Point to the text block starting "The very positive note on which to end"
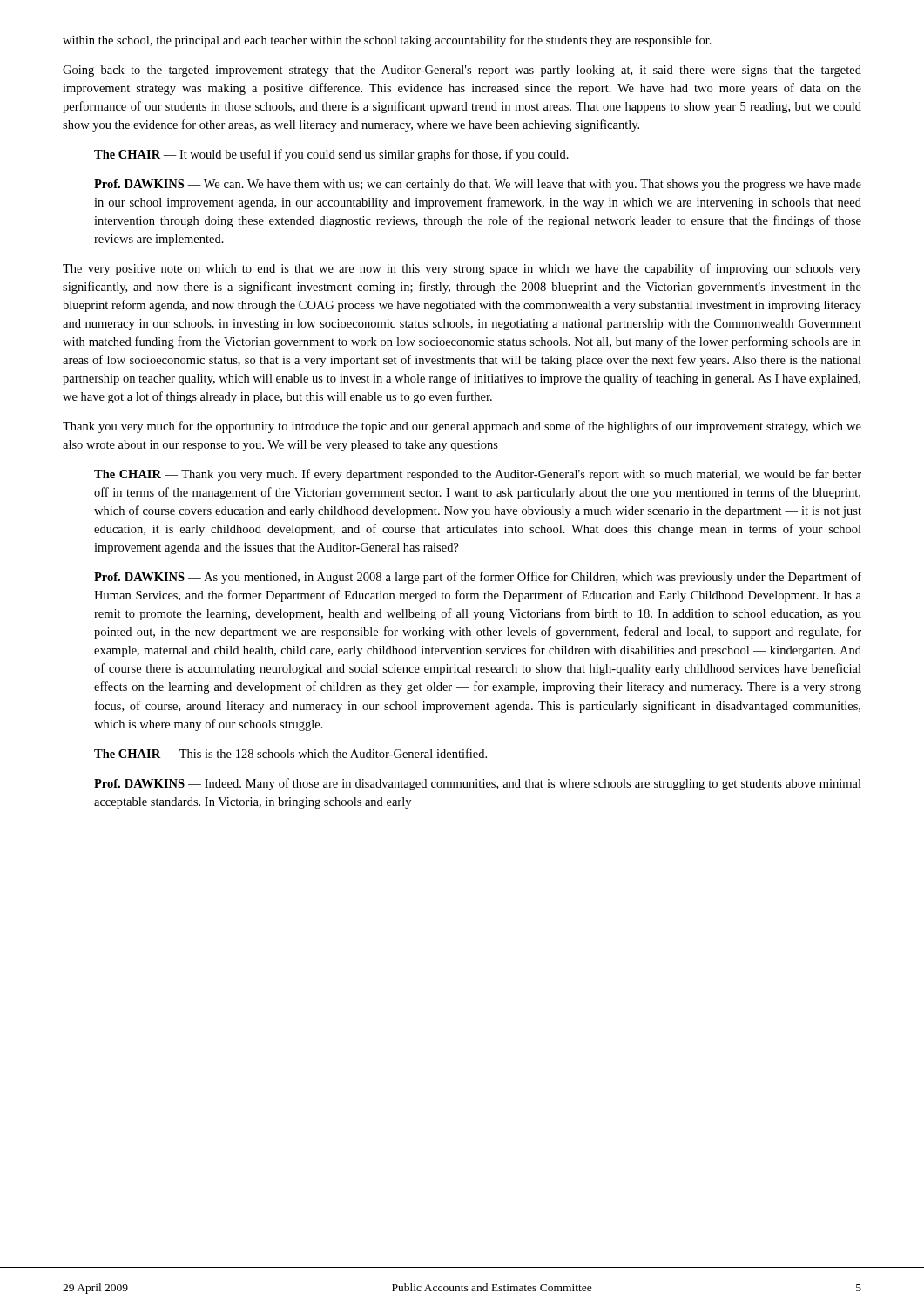This screenshot has height=1307, width=924. pyautogui.click(x=462, y=333)
